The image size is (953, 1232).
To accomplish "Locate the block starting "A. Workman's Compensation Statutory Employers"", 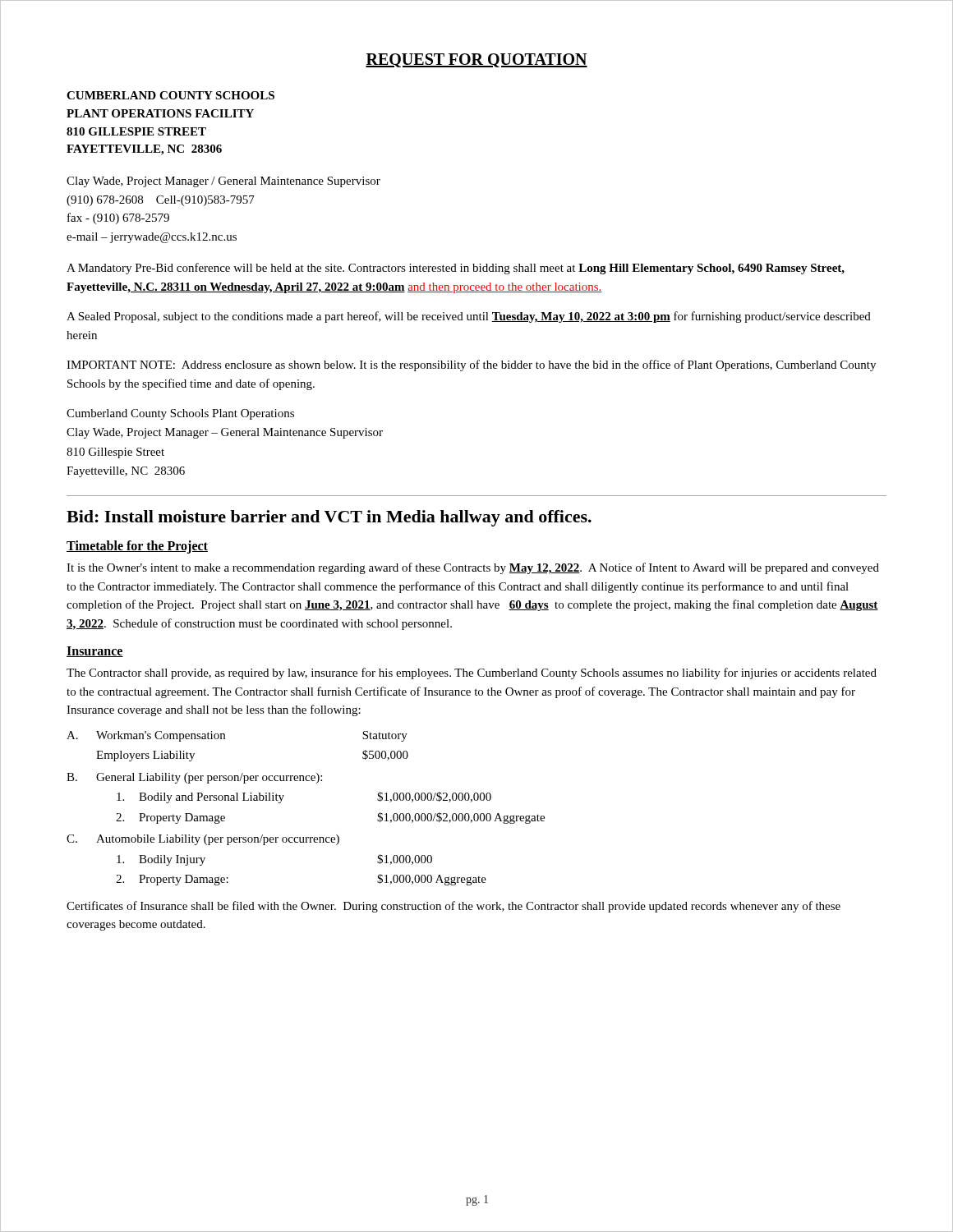I will (x=157, y=736).
